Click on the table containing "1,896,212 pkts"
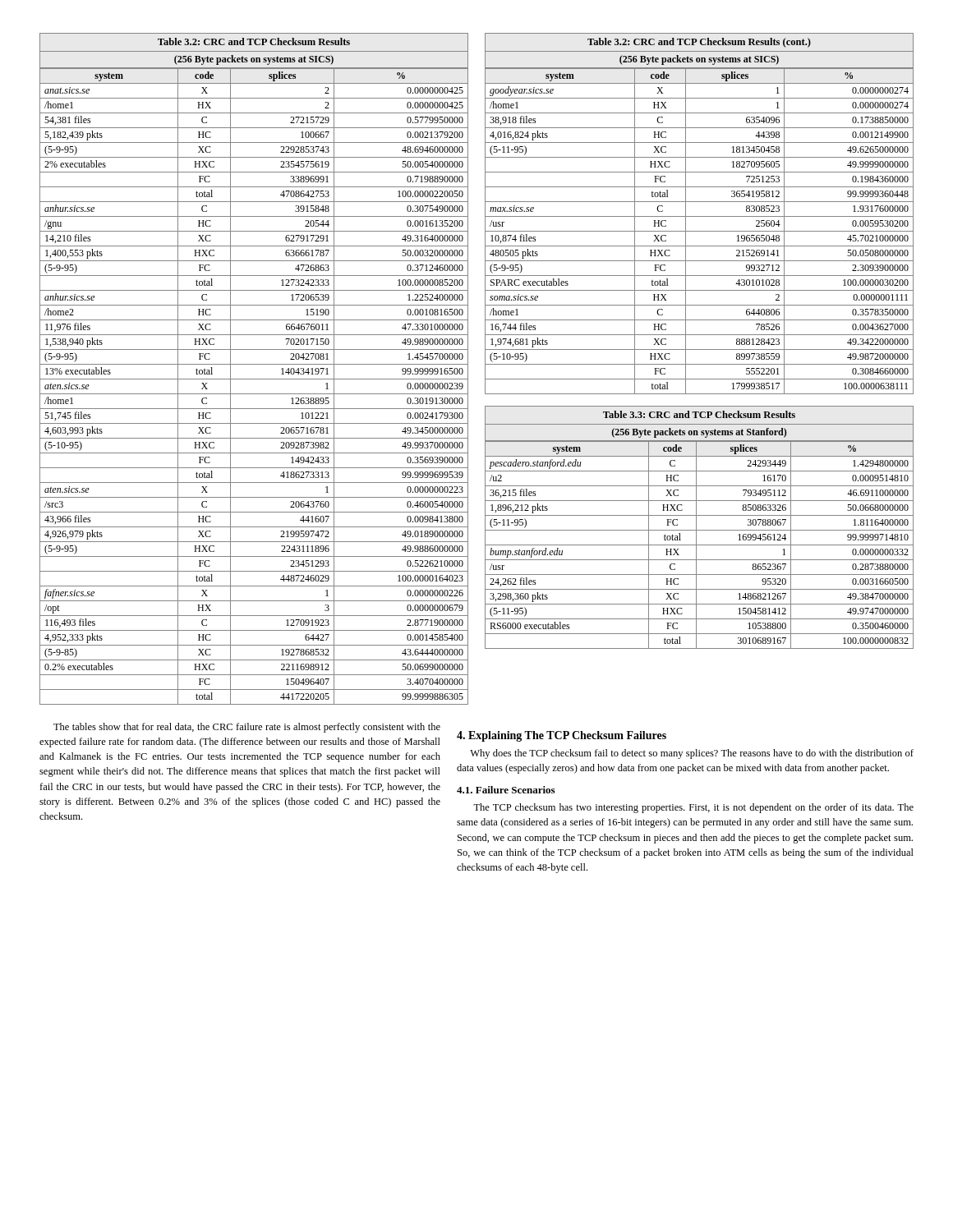The height and width of the screenshot is (1232, 953). pos(699,527)
